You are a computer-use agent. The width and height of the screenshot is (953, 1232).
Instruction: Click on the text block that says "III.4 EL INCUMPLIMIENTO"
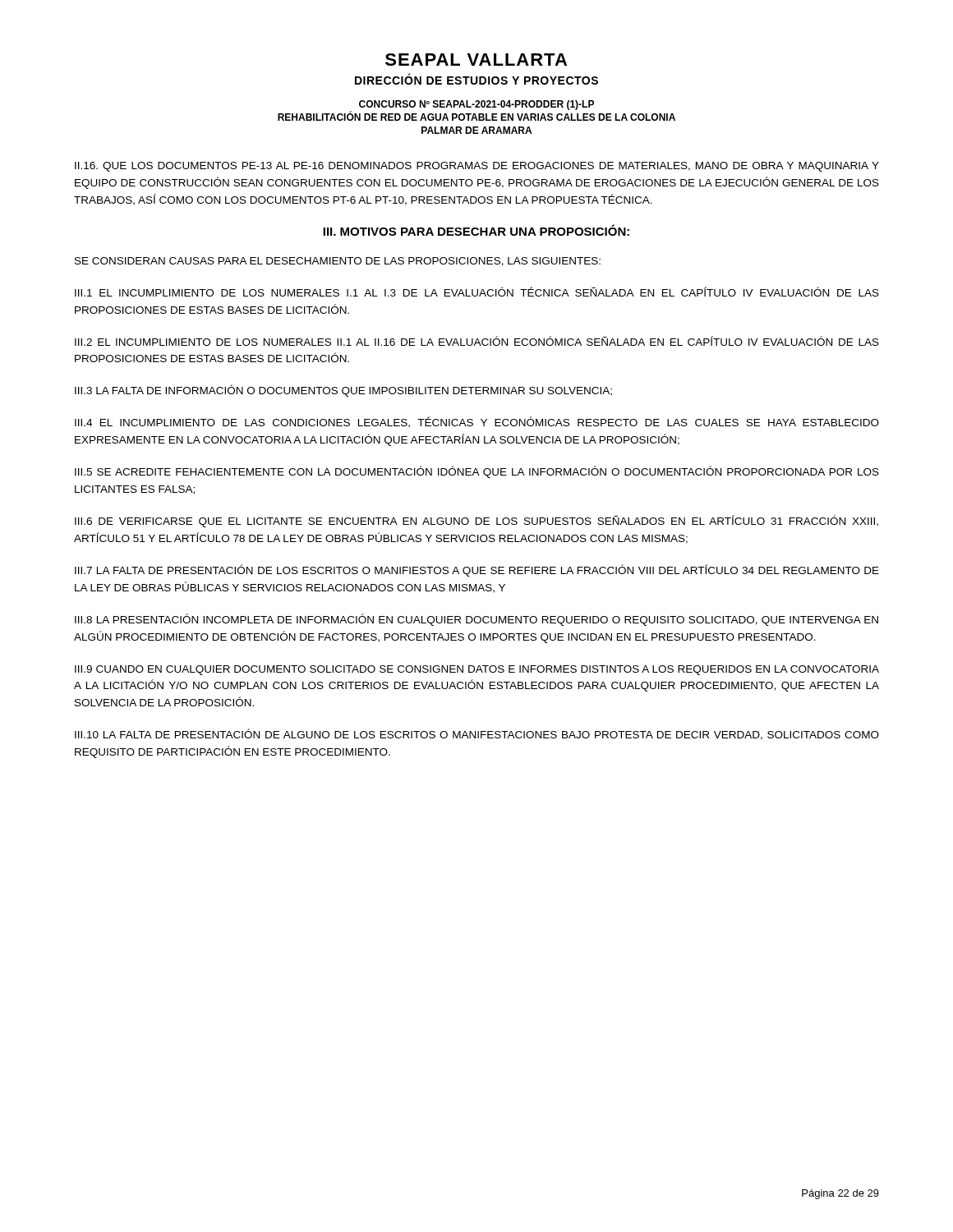click(x=476, y=431)
